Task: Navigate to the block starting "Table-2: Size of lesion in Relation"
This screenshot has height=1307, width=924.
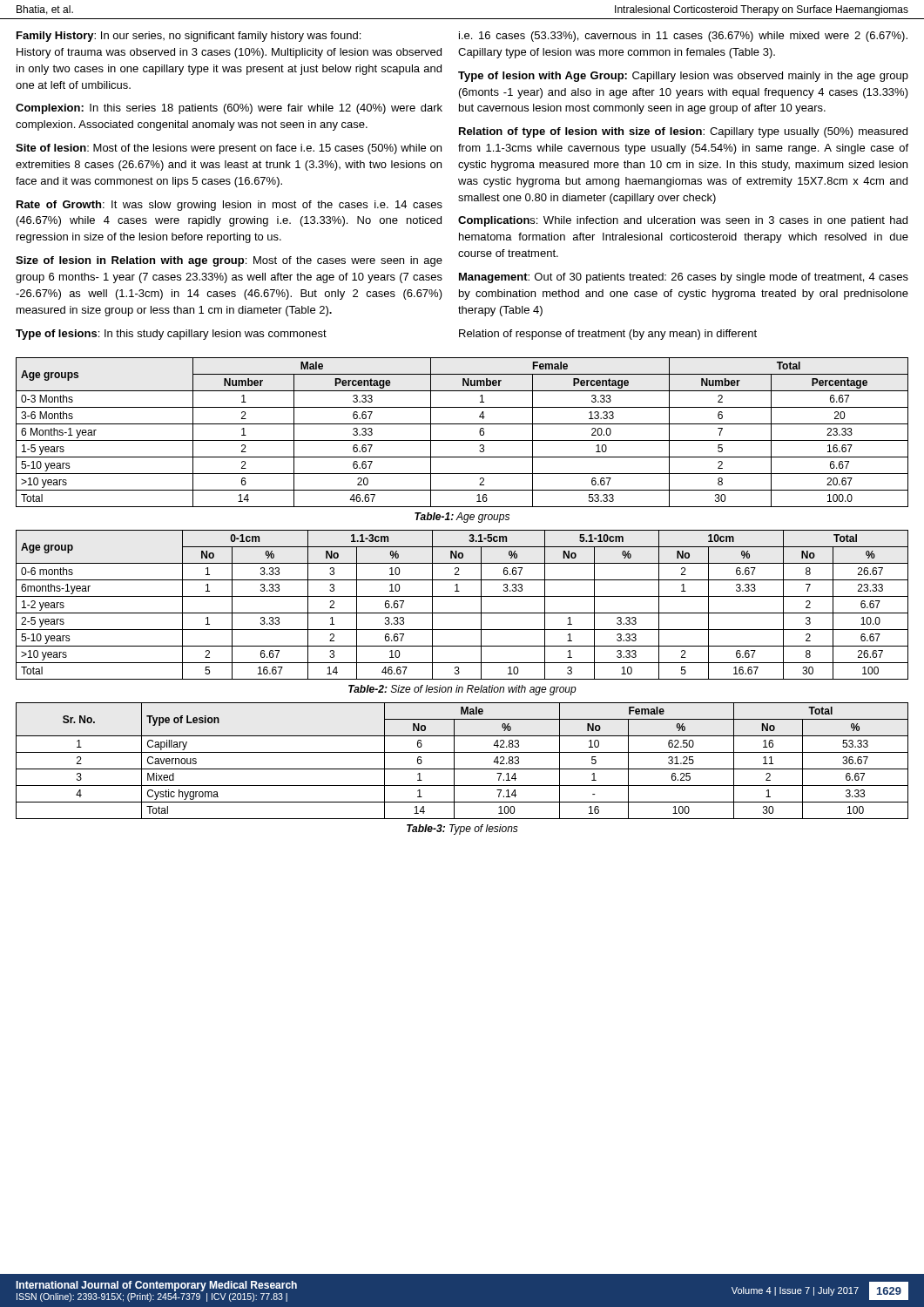Action: [x=462, y=690]
